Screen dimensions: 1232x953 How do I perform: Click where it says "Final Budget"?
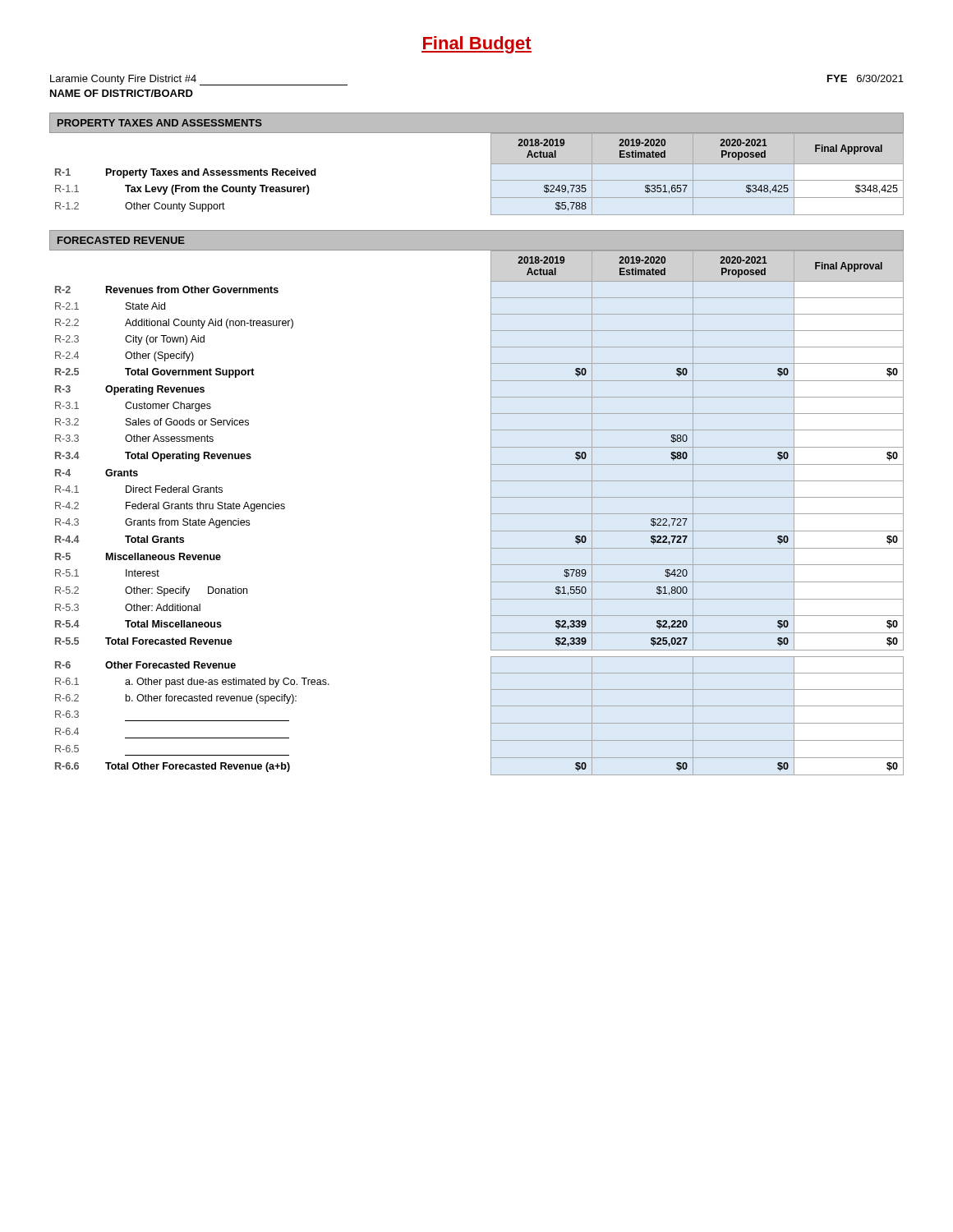[x=476, y=43]
